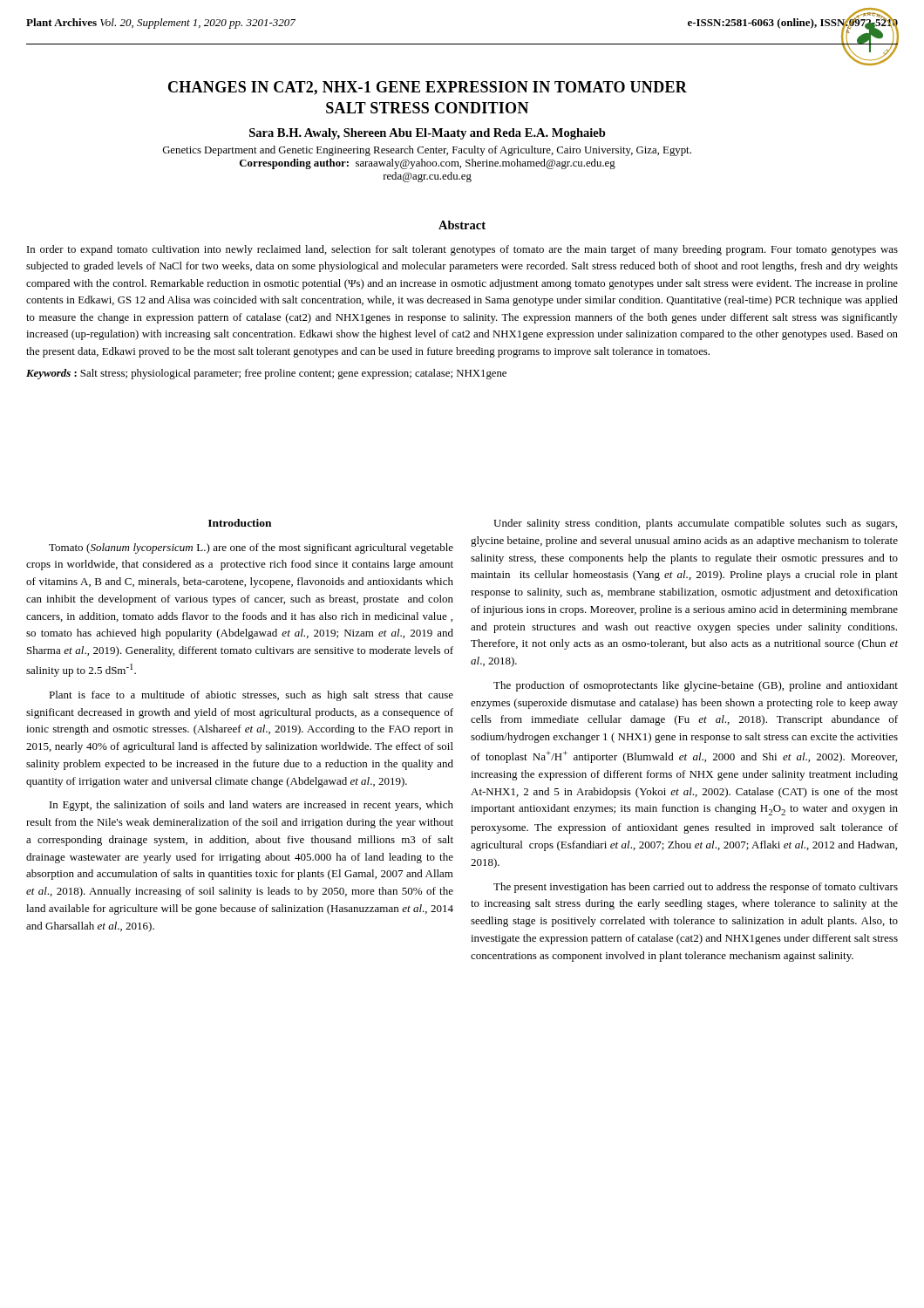
Task: Find the text block containing "Under salinity stress condition, plants accumulate"
Action: [x=684, y=739]
